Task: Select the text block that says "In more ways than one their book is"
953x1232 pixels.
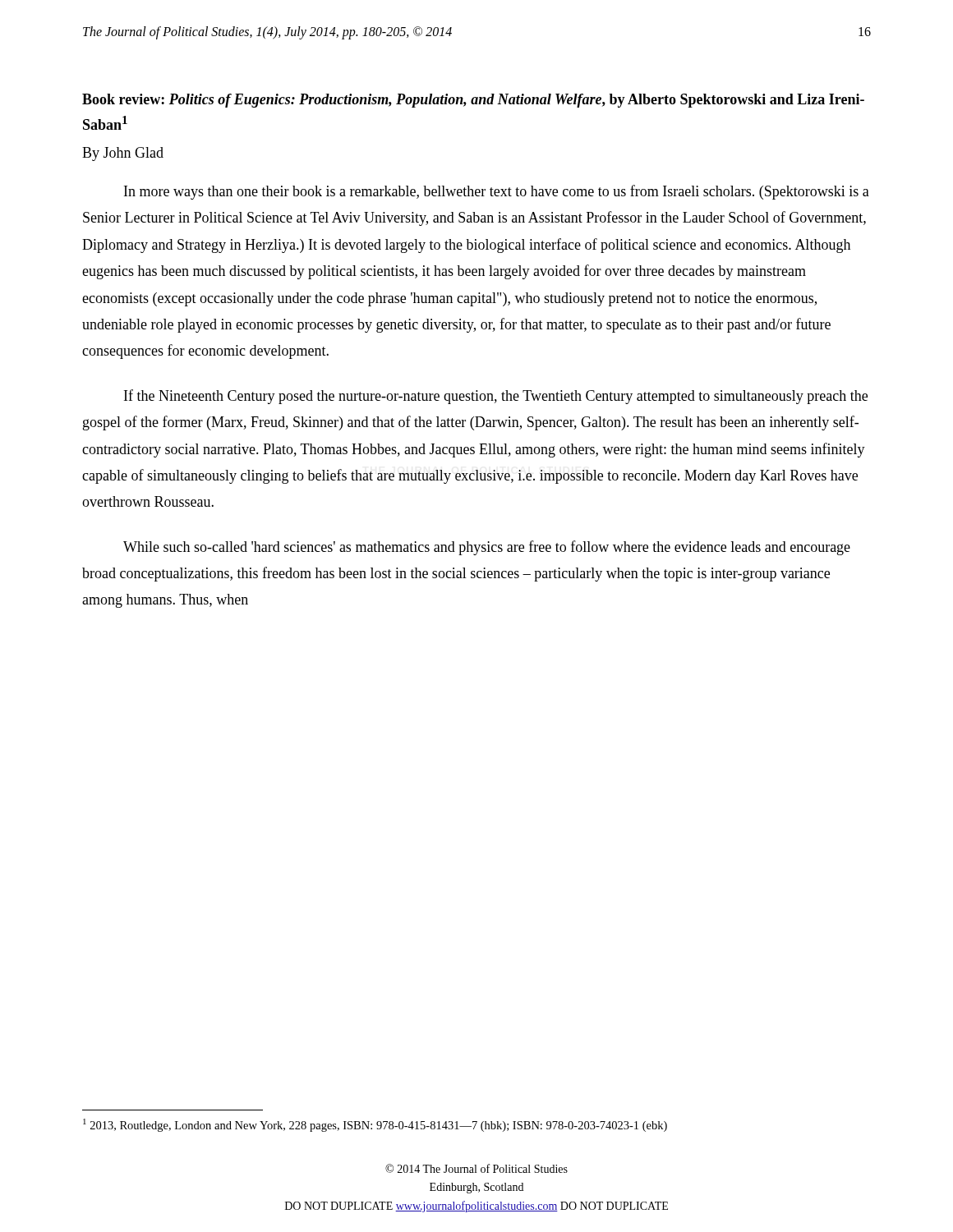Action: click(x=476, y=271)
